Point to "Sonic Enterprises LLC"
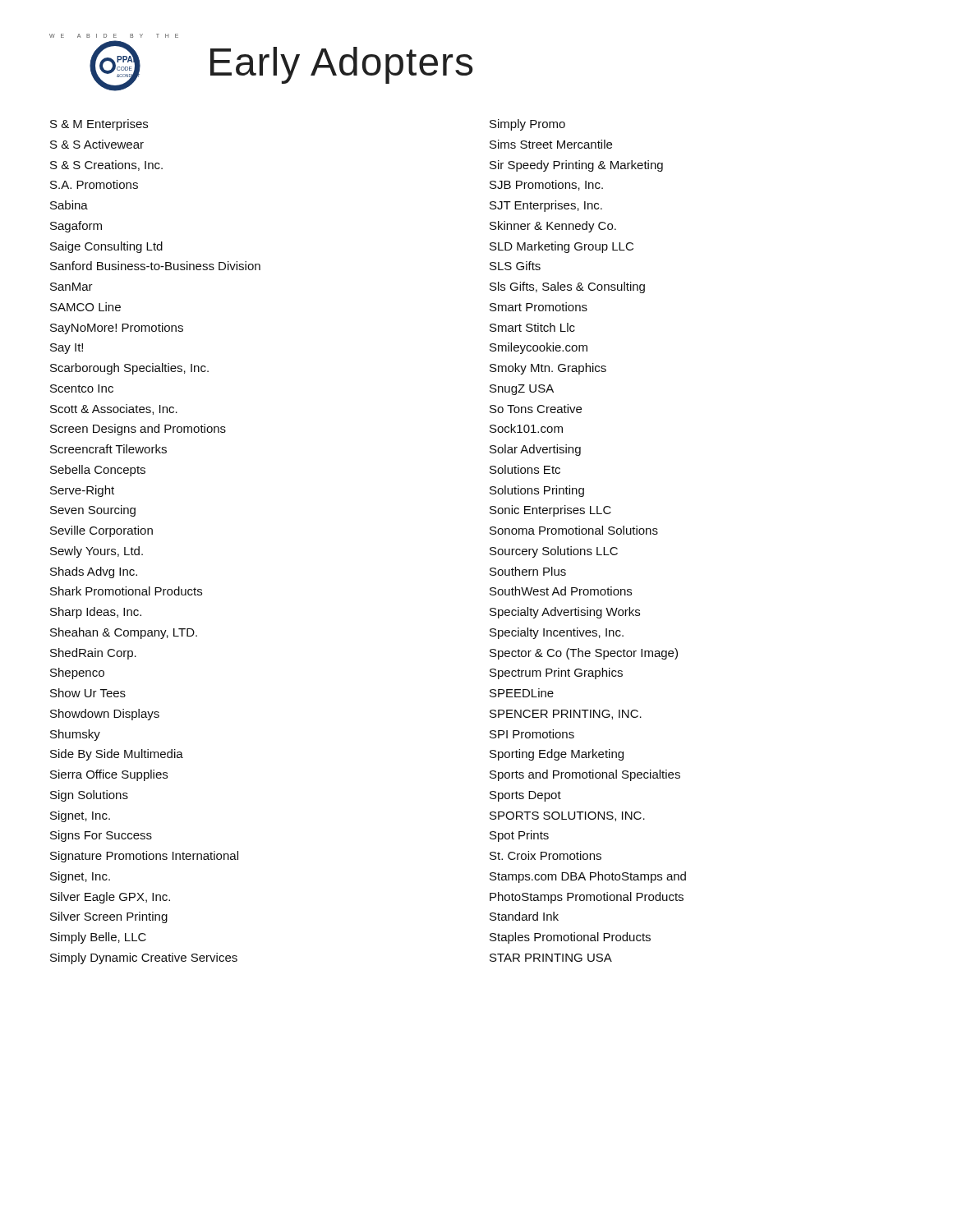The image size is (953, 1232). pyautogui.click(x=550, y=510)
